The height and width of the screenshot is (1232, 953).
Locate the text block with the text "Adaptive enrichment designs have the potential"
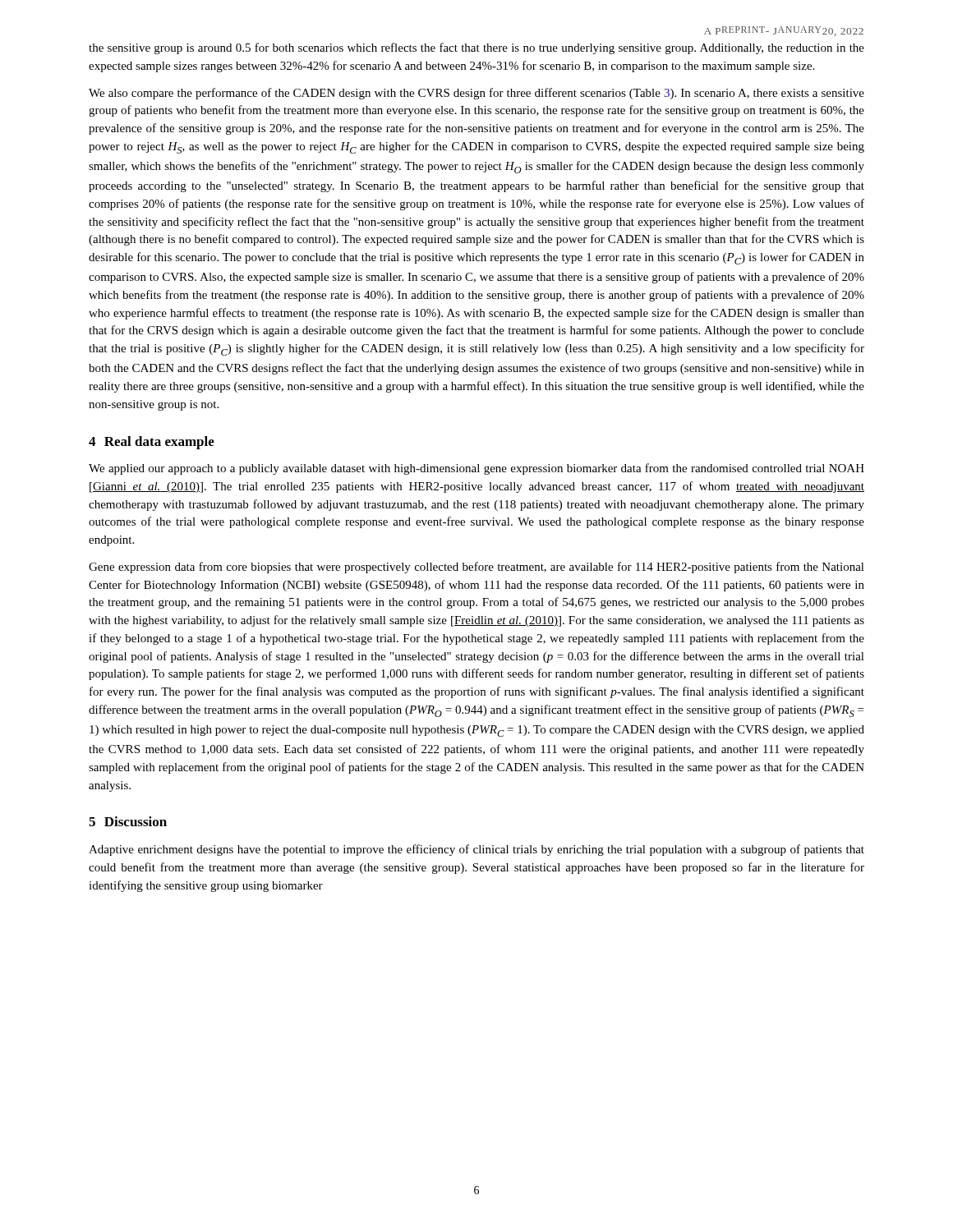pyautogui.click(x=476, y=868)
